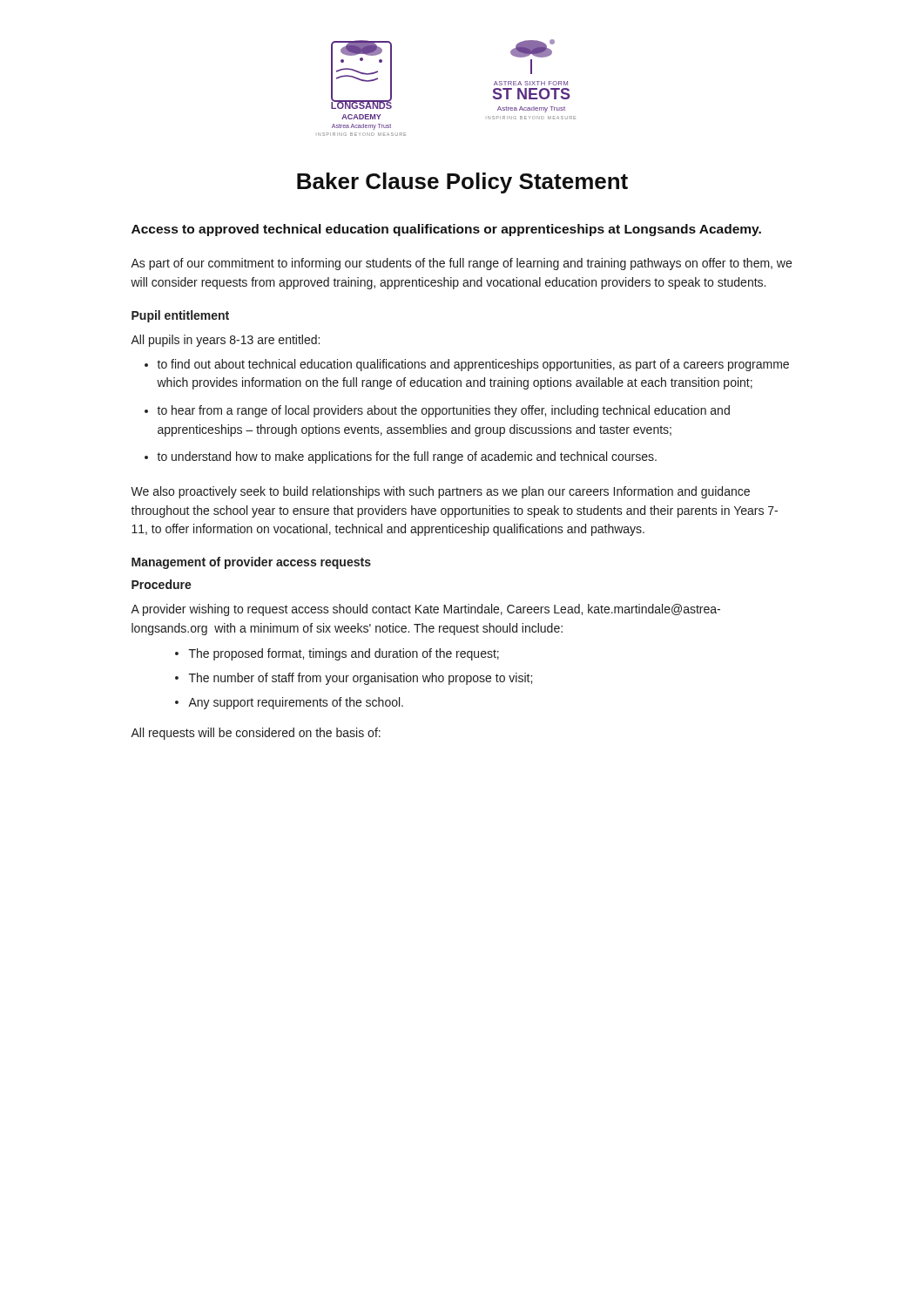The width and height of the screenshot is (924, 1307).
Task: Where is the passage that starts "We also proactively seek to build"?
Action: (455, 510)
